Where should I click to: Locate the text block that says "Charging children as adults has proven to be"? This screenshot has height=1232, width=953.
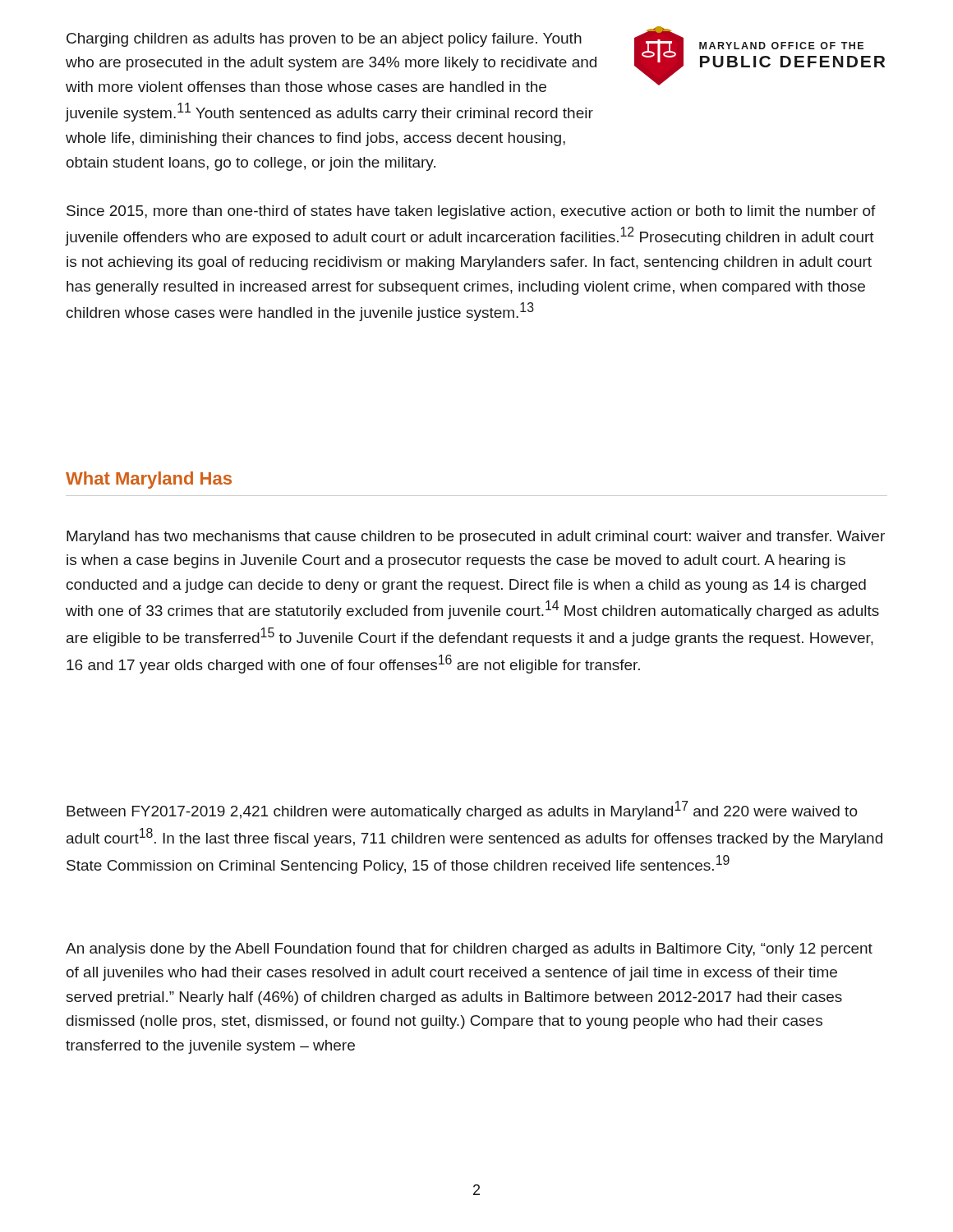[333, 100]
